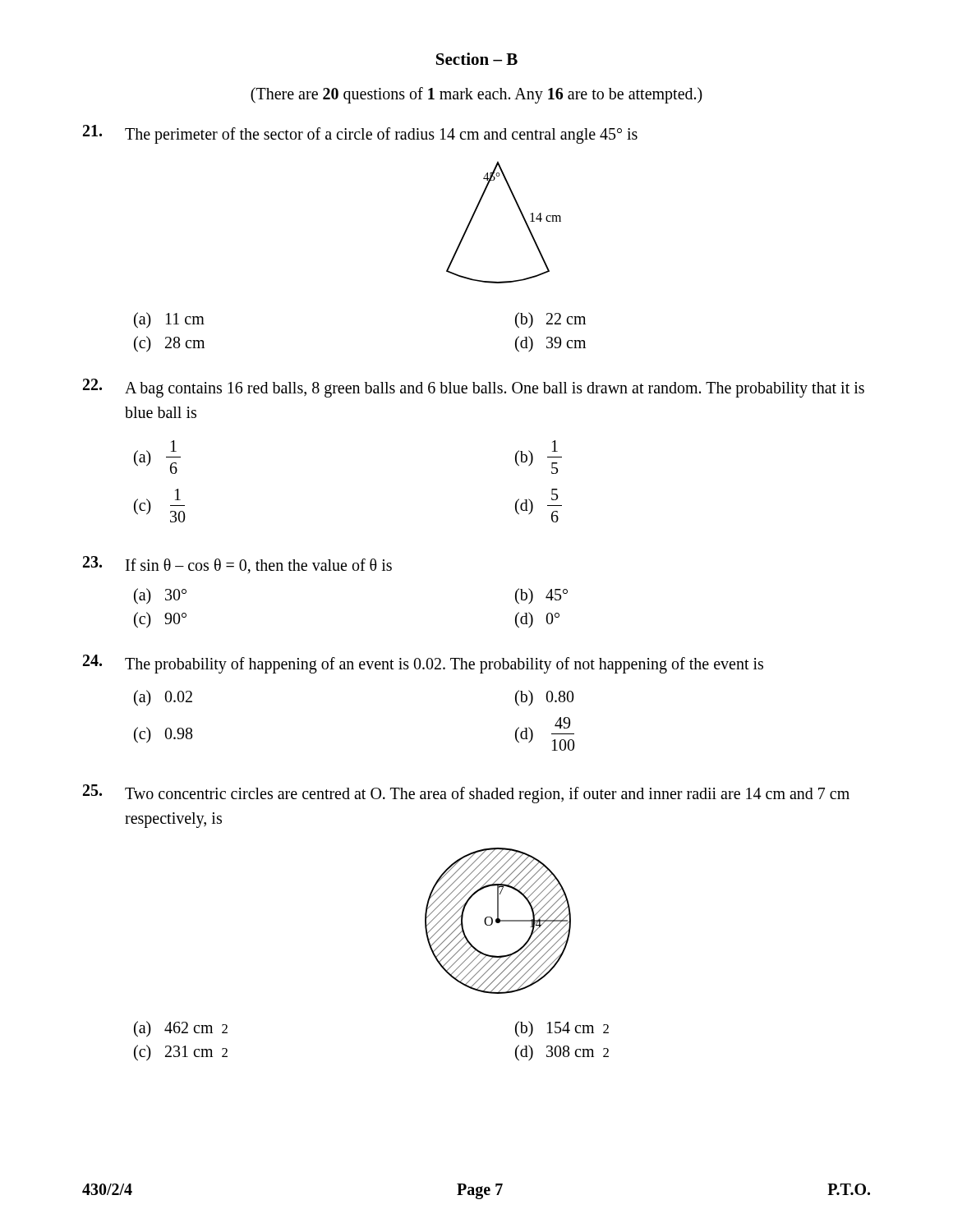Point to the text starting "23. If sin θ"
The width and height of the screenshot is (953, 1232).
point(237,565)
